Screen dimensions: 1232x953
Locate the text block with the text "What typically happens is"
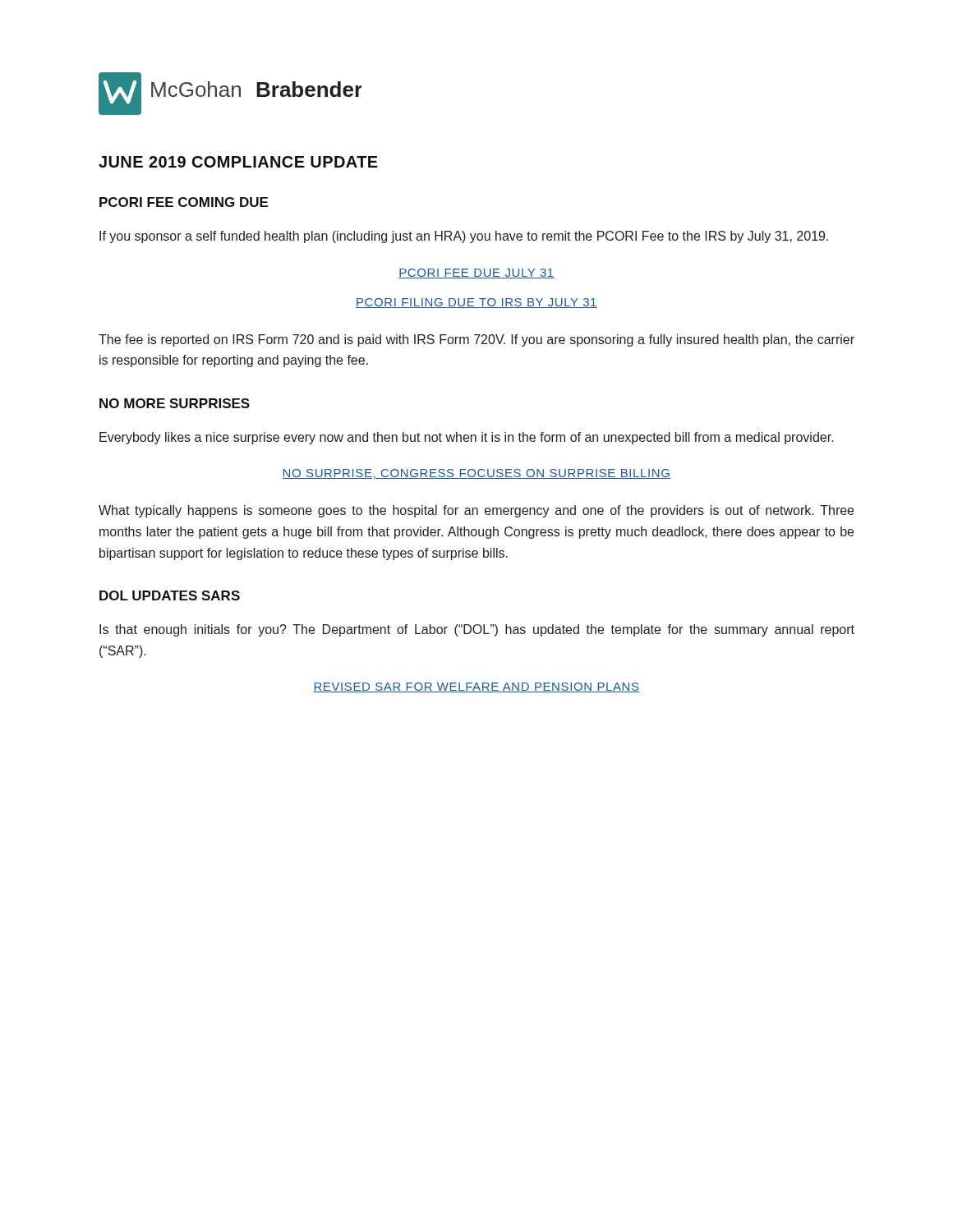(x=476, y=532)
